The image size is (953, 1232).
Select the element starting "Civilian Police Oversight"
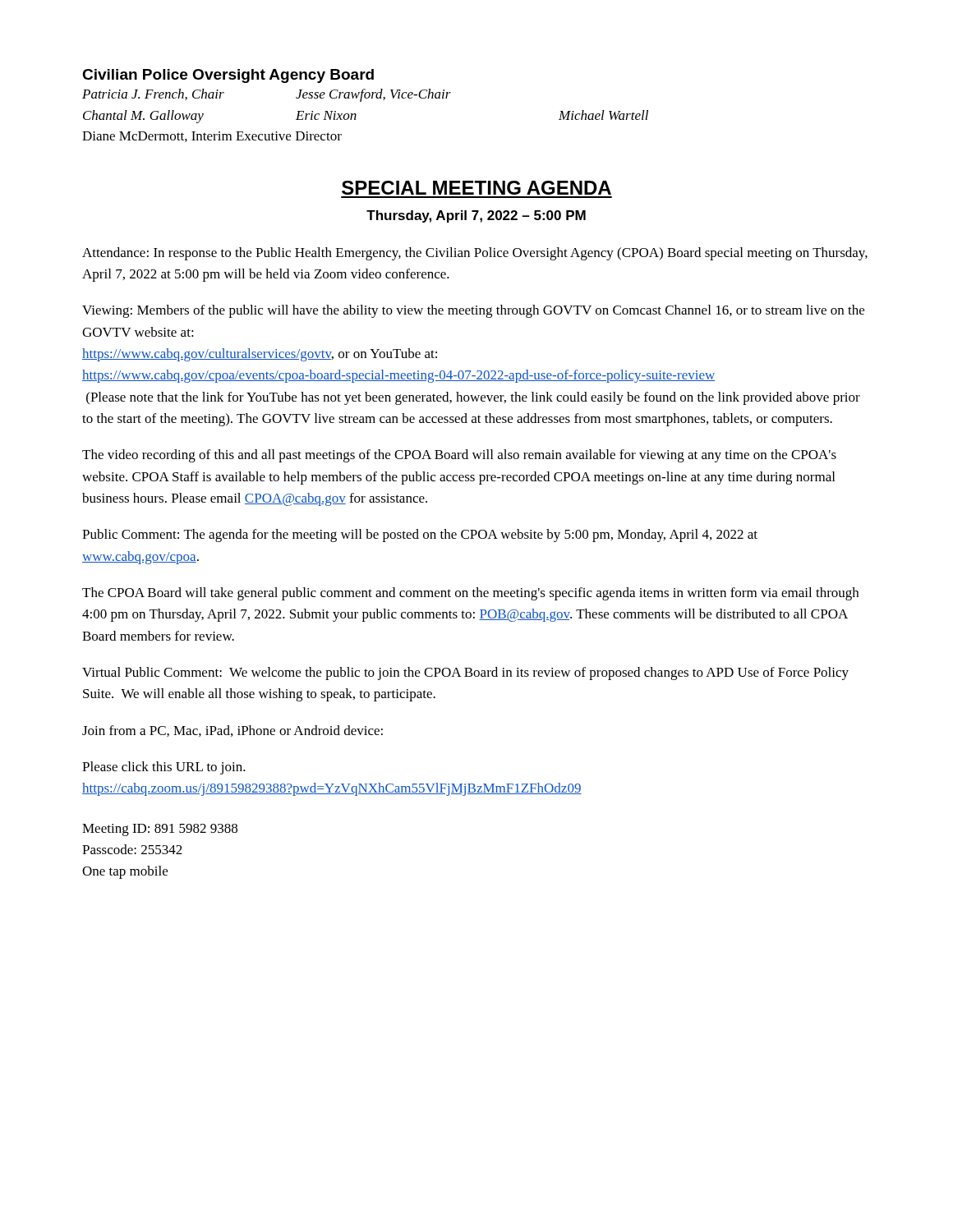point(228,74)
